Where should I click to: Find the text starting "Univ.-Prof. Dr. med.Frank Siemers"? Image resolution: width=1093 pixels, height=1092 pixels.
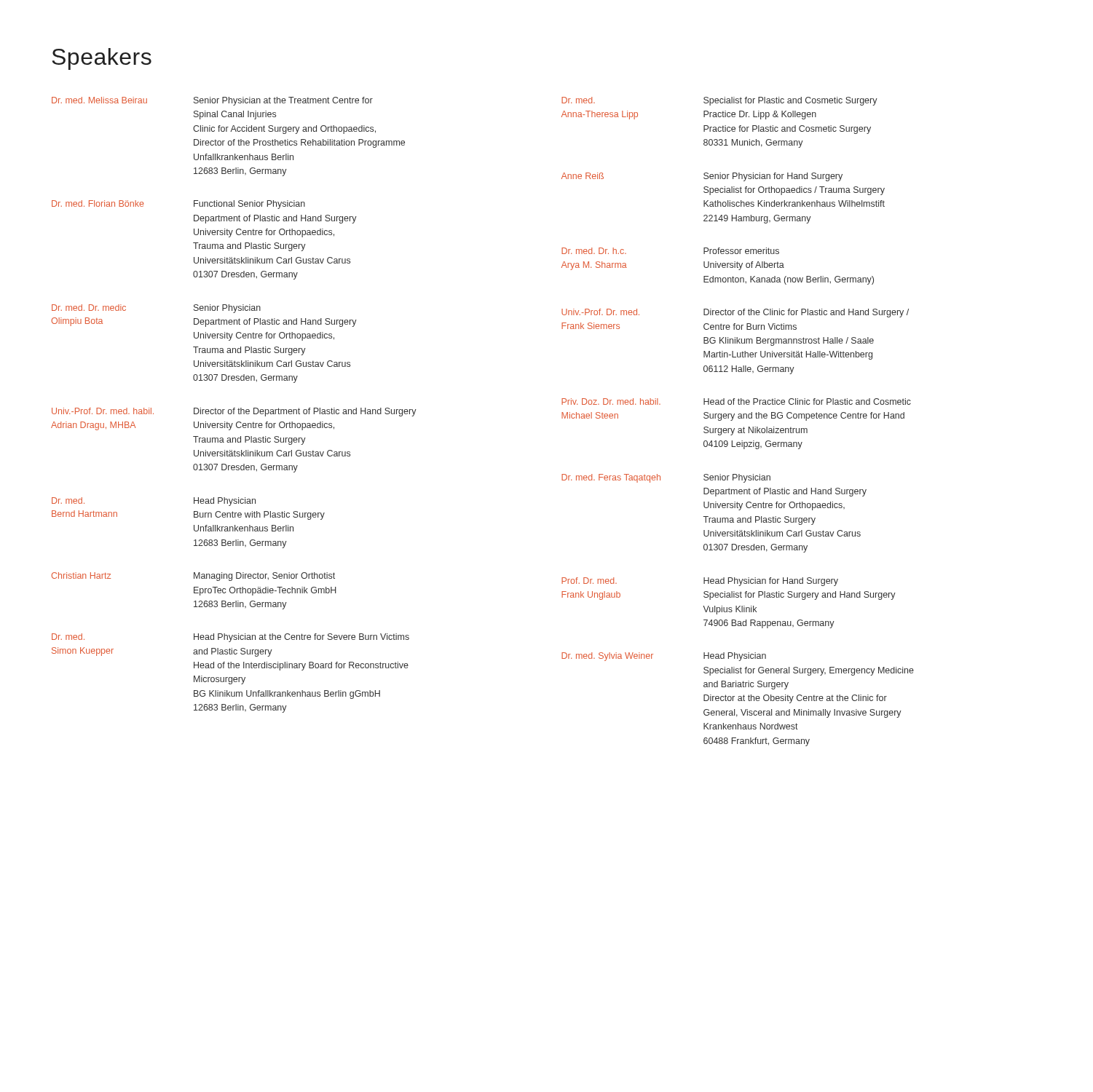pyautogui.click(x=802, y=341)
